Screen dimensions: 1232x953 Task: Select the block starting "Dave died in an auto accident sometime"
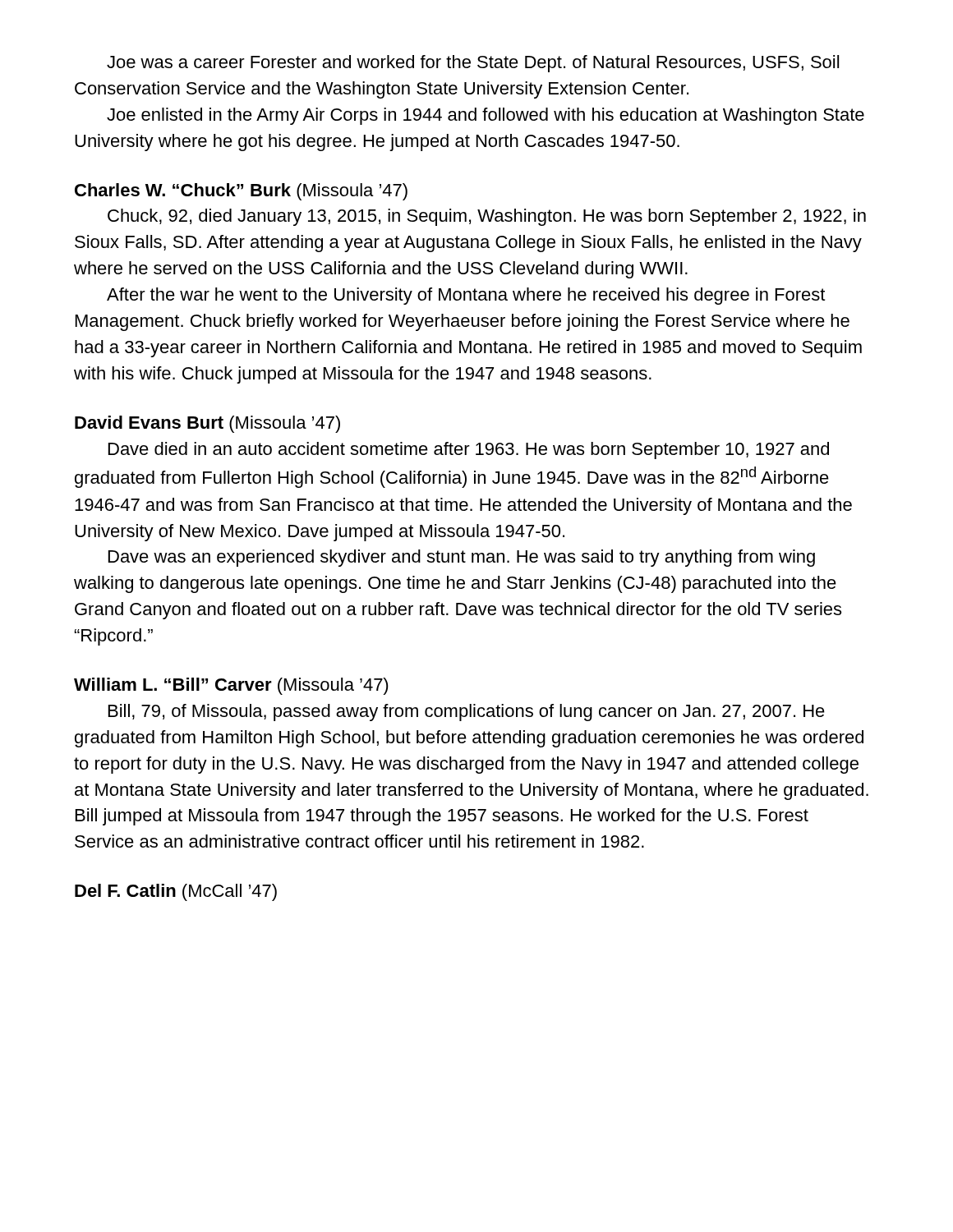(472, 542)
